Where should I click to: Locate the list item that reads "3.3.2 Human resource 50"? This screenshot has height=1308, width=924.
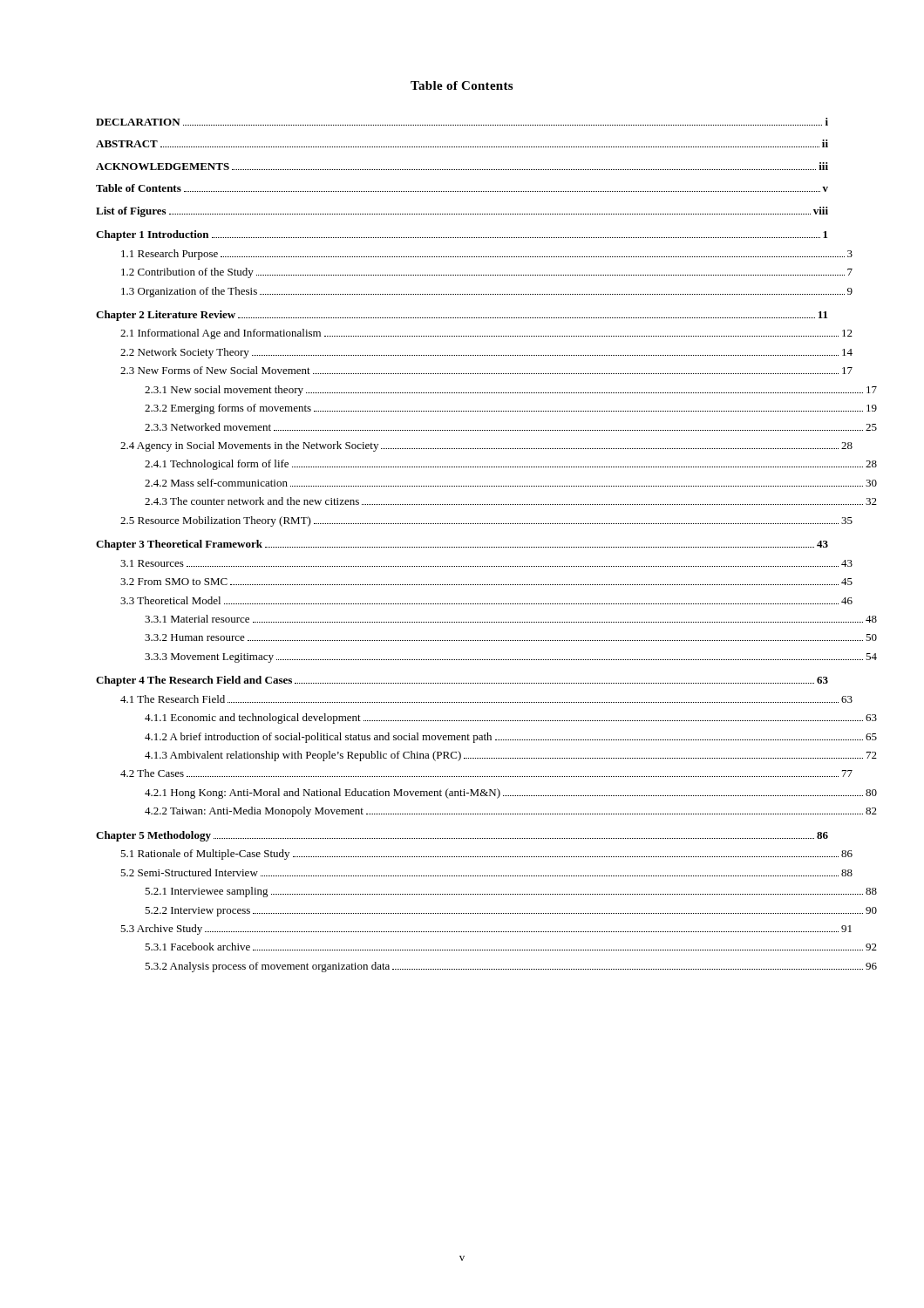coord(511,637)
